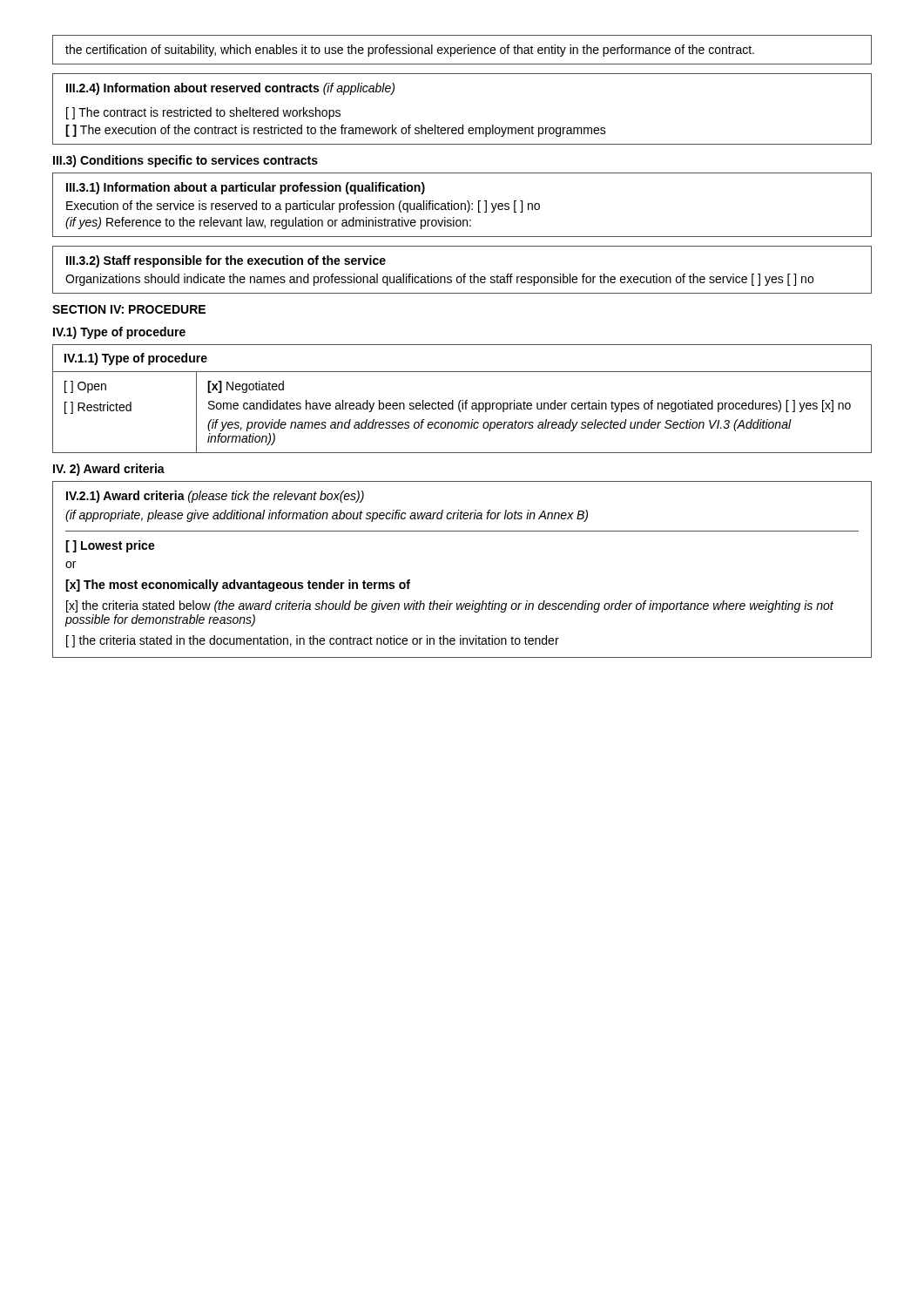924x1307 pixels.
Task: Point to the block beginning "[ ] the criteria stated in"
Action: coord(312,640)
